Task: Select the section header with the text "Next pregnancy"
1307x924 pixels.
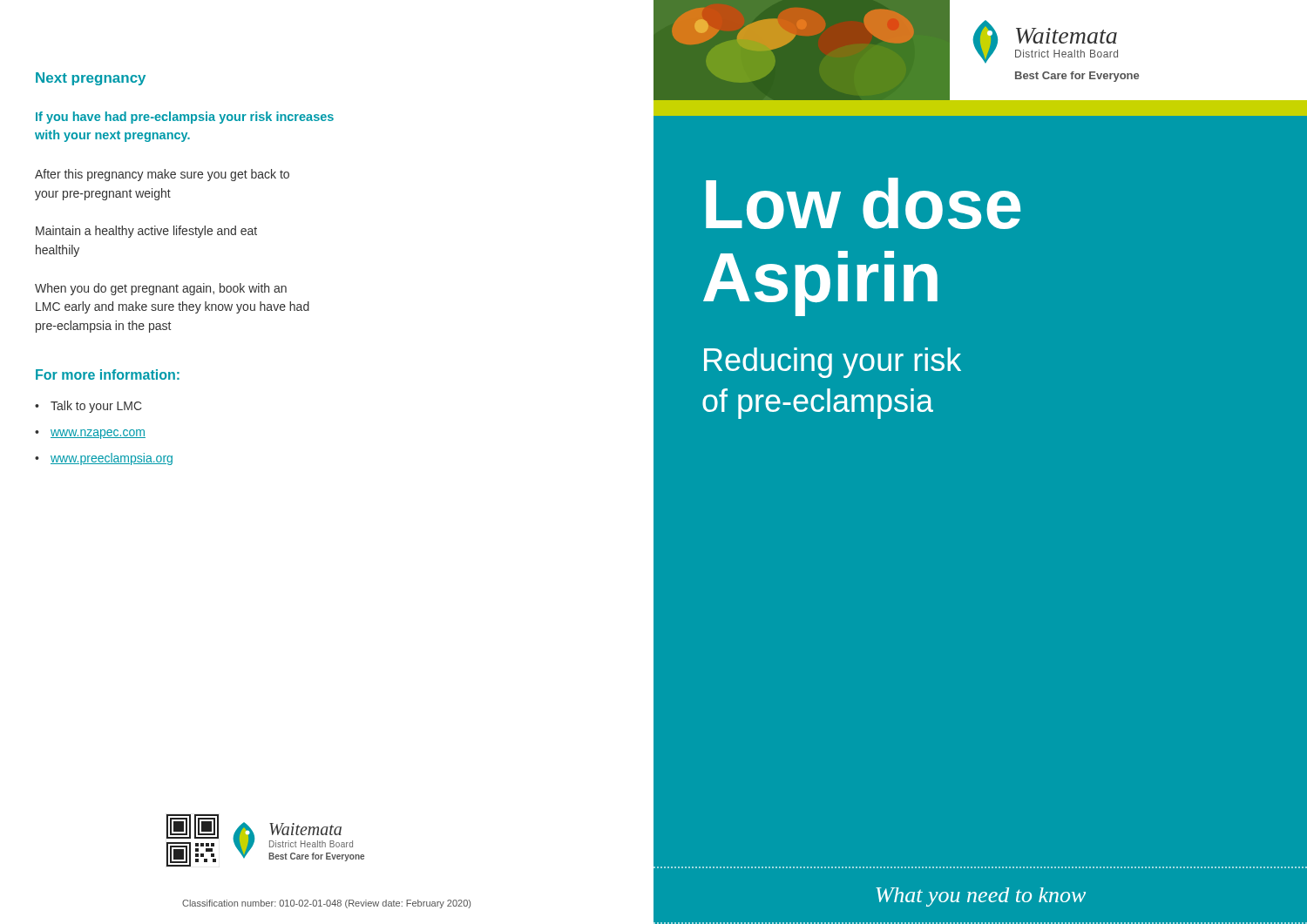Action: (90, 78)
